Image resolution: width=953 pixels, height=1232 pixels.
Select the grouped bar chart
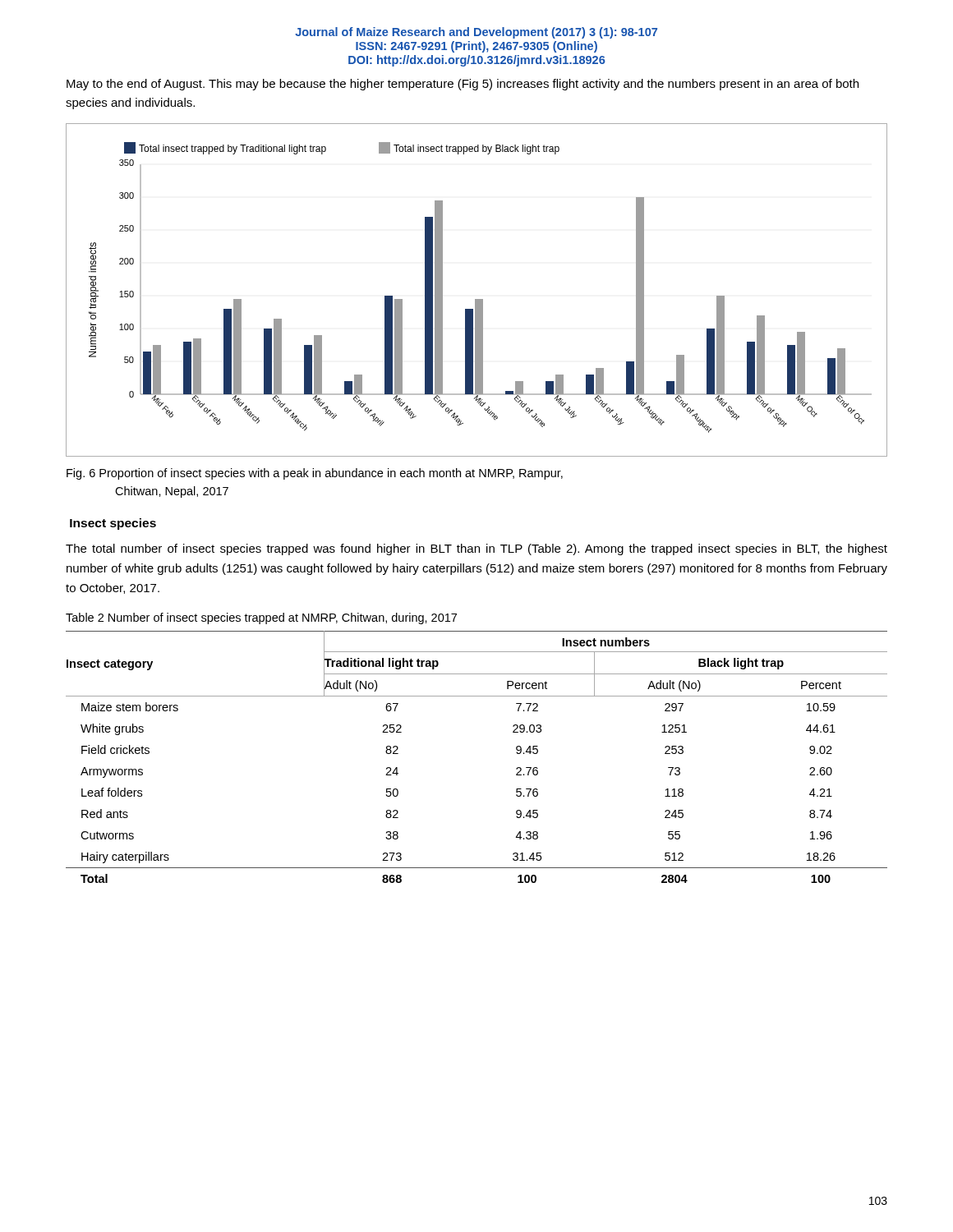476,290
